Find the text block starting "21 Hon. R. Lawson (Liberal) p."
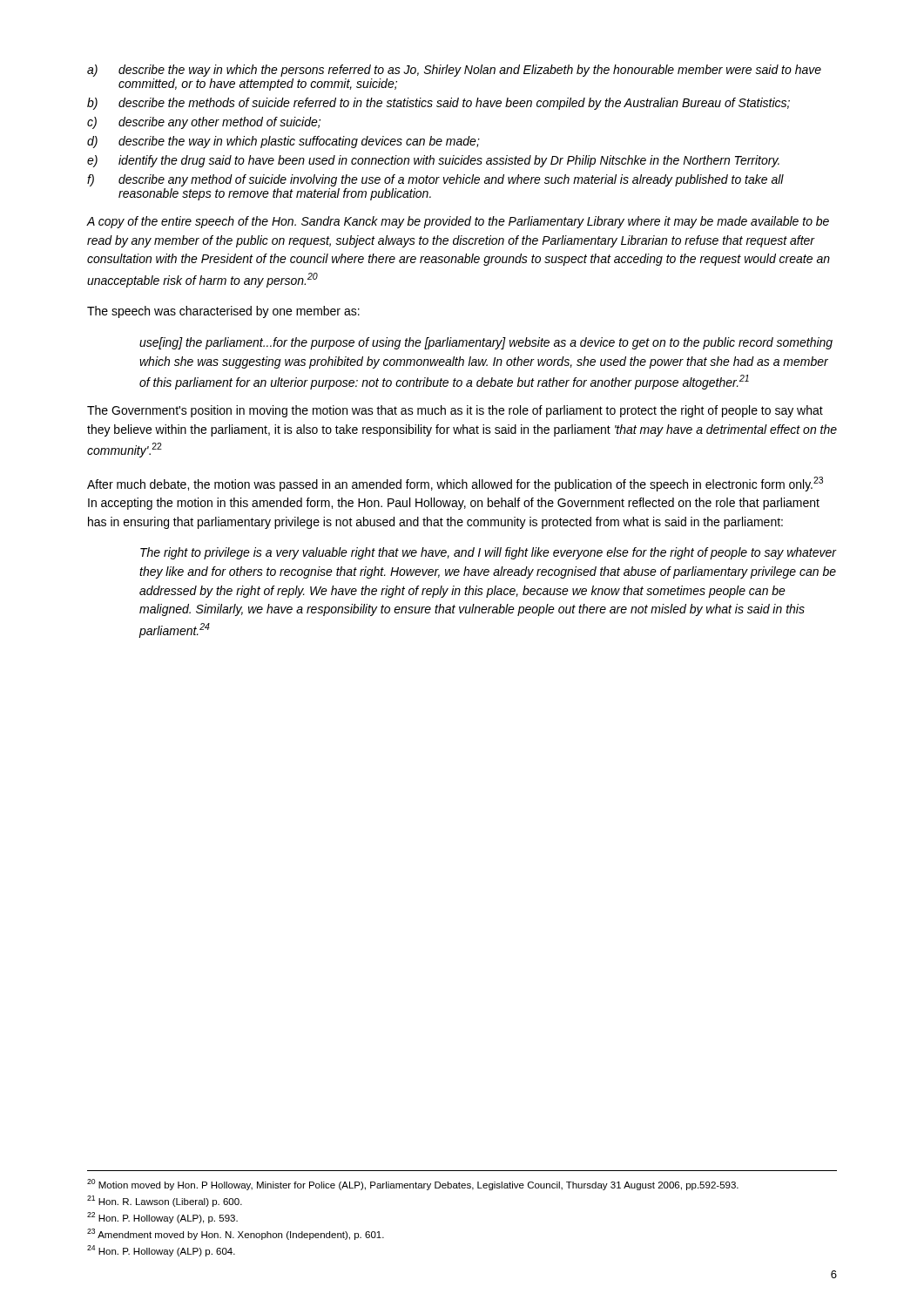The width and height of the screenshot is (924, 1307). pos(165,1200)
